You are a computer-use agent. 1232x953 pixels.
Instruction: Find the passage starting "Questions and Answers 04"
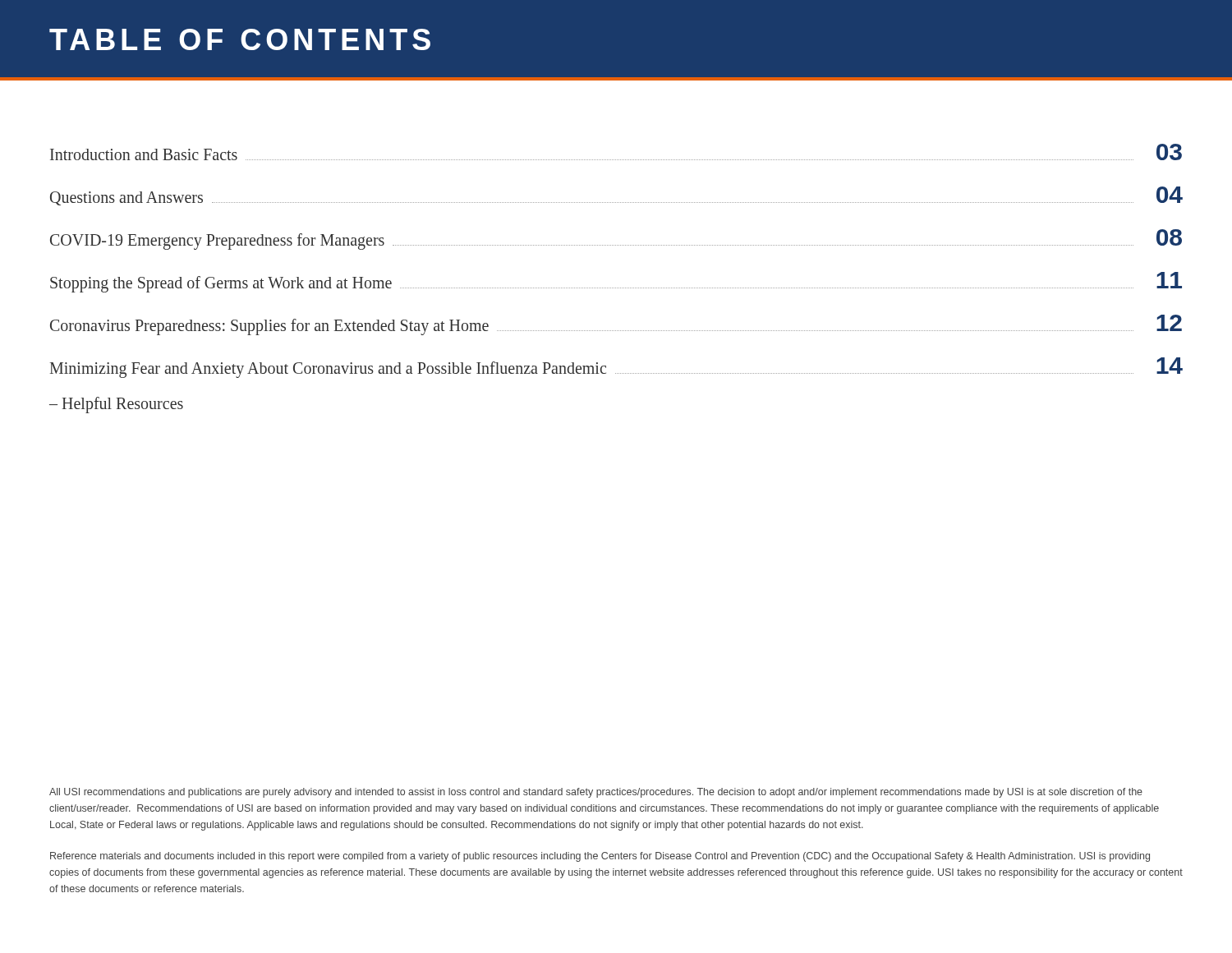pyautogui.click(x=616, y=195)
